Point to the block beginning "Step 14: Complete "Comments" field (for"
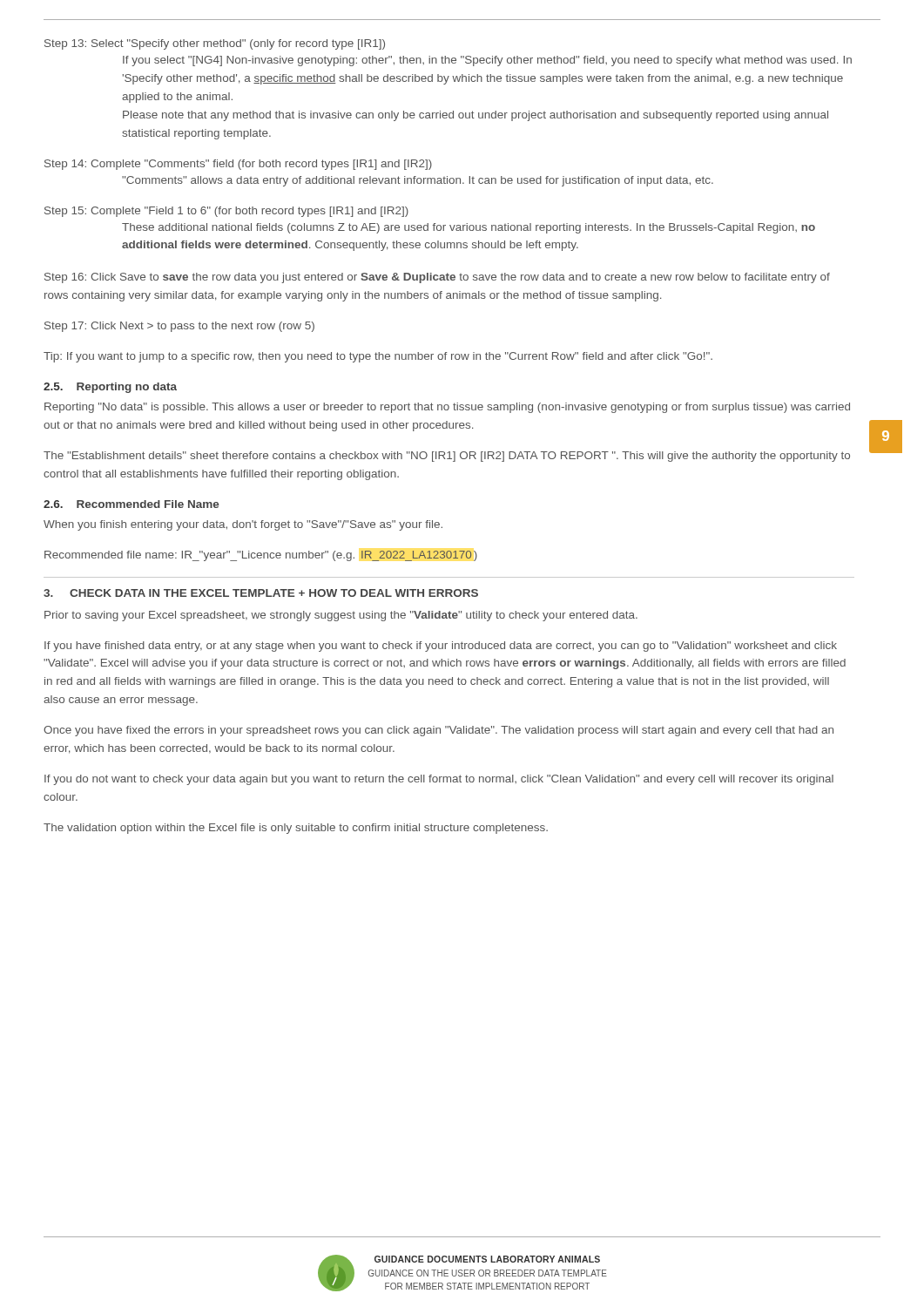The image size is (924, 1307). pos(449,173)
